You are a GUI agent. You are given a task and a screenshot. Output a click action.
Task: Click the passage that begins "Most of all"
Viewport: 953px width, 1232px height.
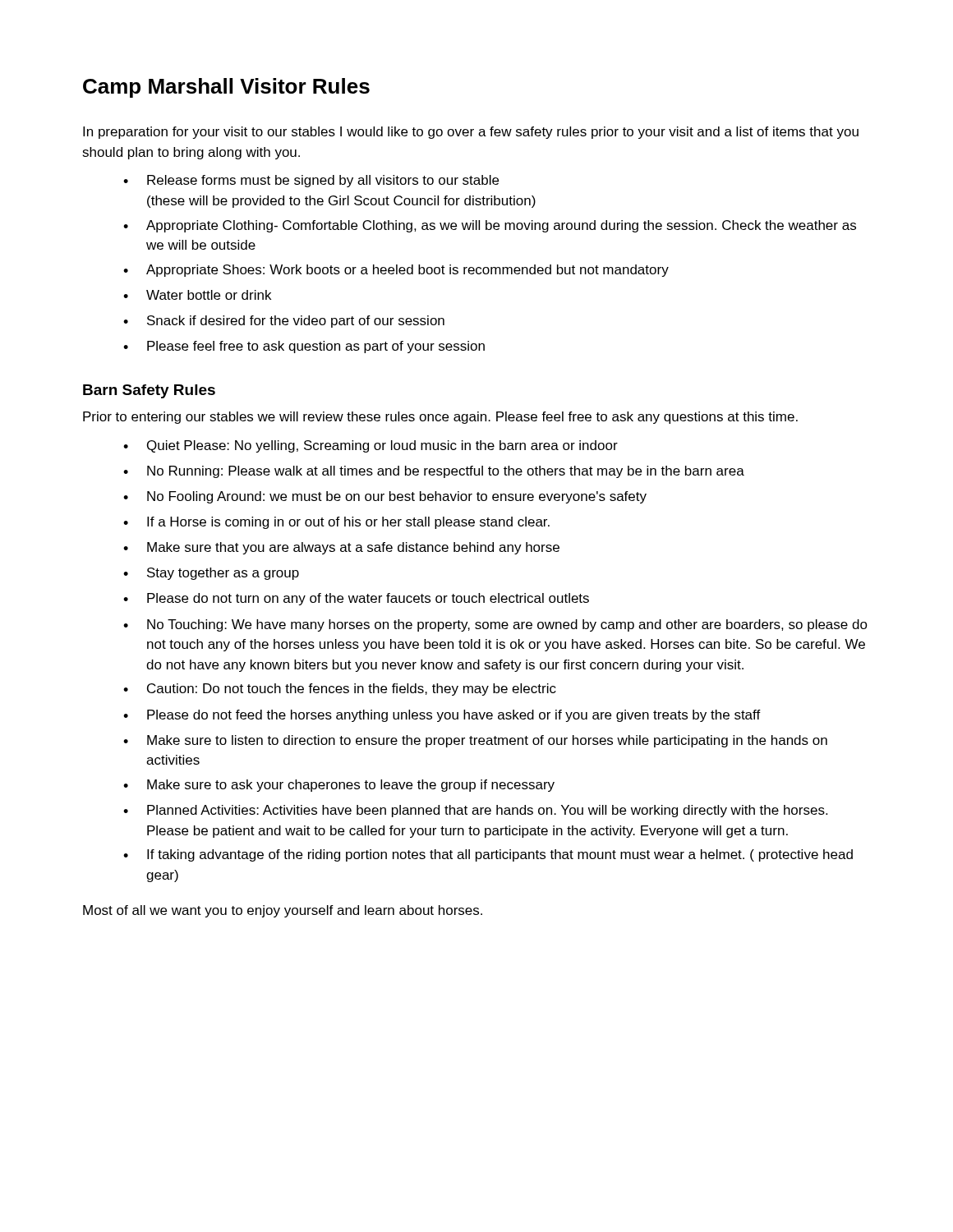click(x=283, y=910)
